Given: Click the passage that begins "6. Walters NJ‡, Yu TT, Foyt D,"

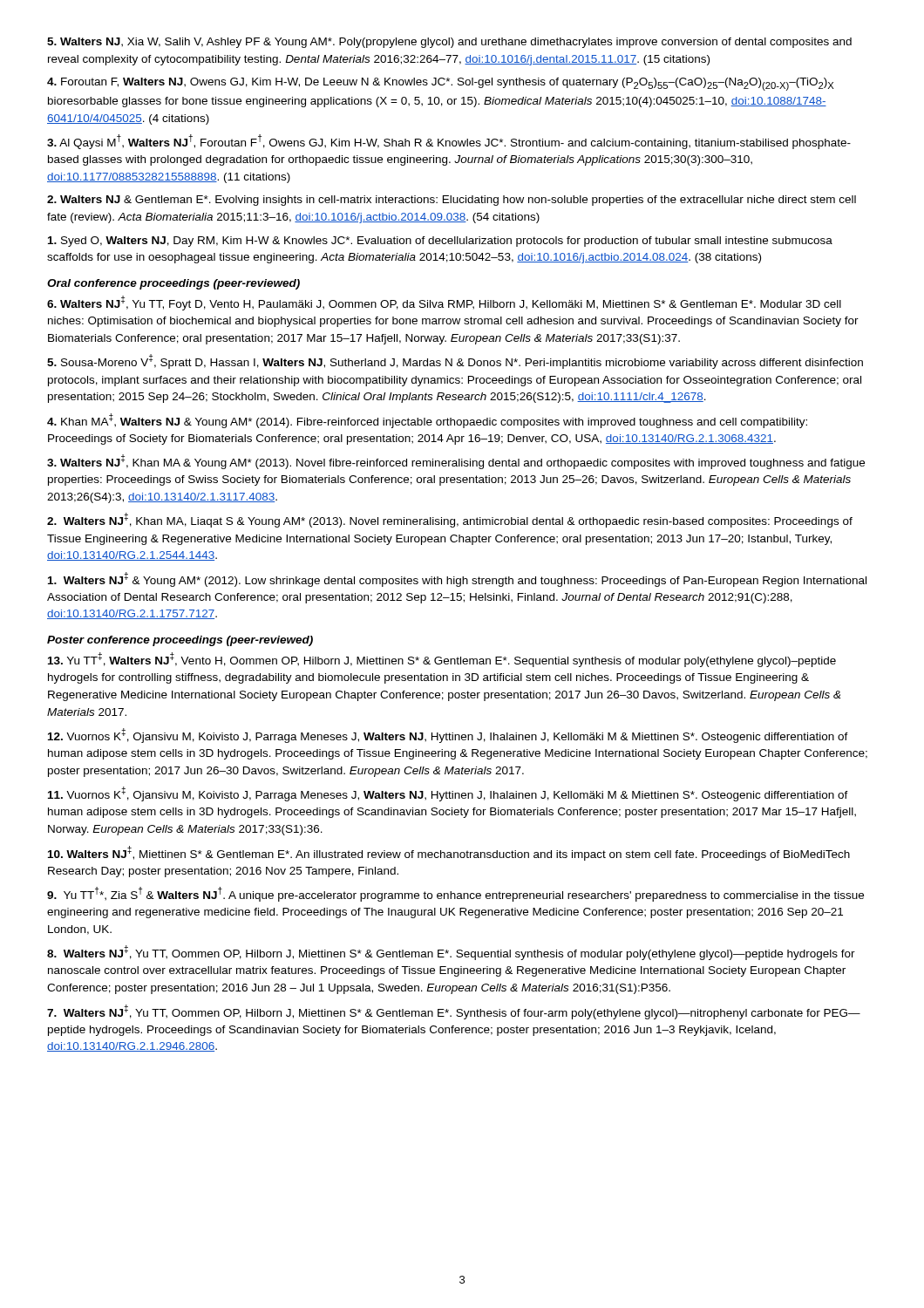Looking at the screenshot, I should [x=453, y=320].
